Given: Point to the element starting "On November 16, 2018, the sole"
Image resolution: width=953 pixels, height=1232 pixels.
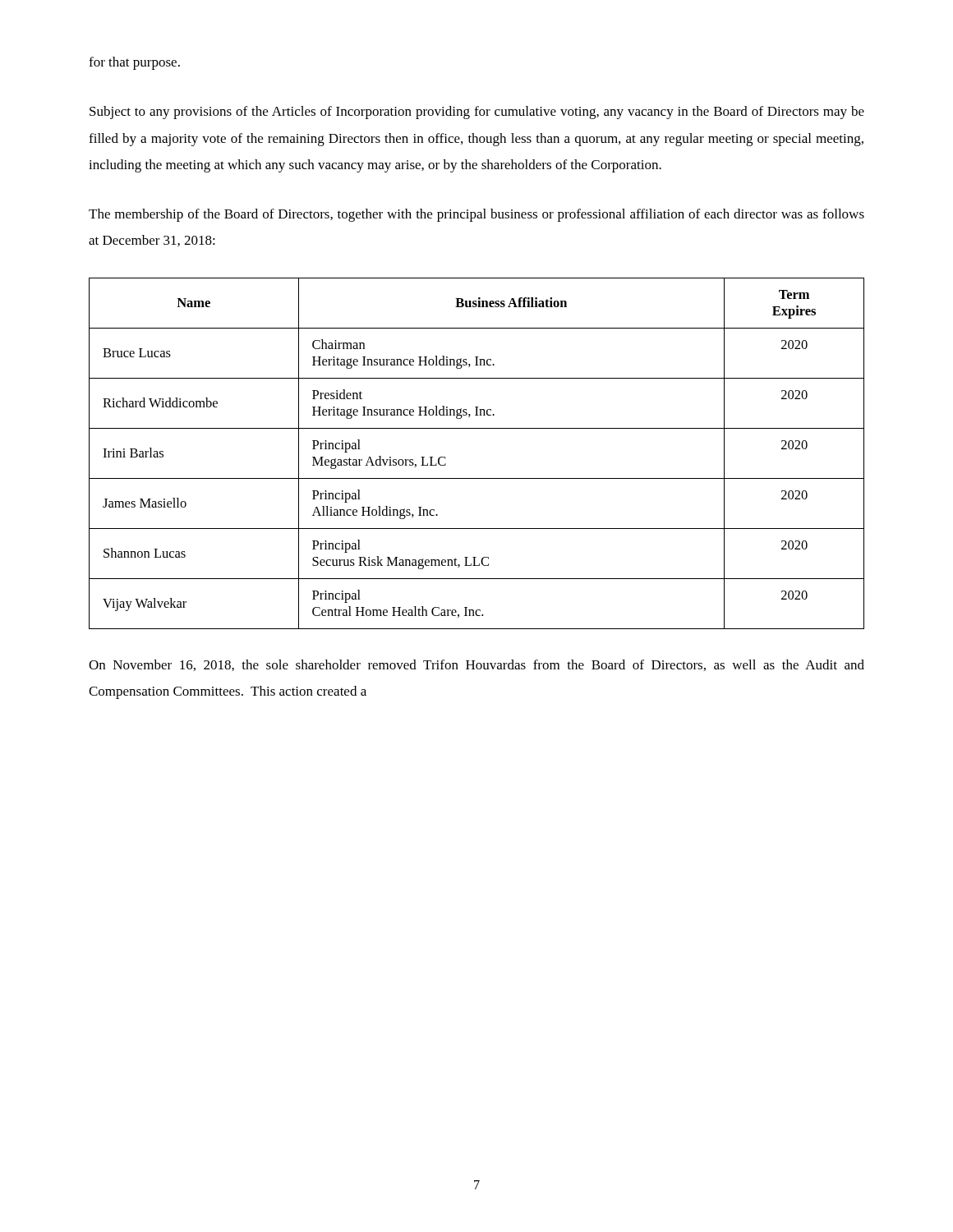Looking at the screenshot, I should [476, 678].
